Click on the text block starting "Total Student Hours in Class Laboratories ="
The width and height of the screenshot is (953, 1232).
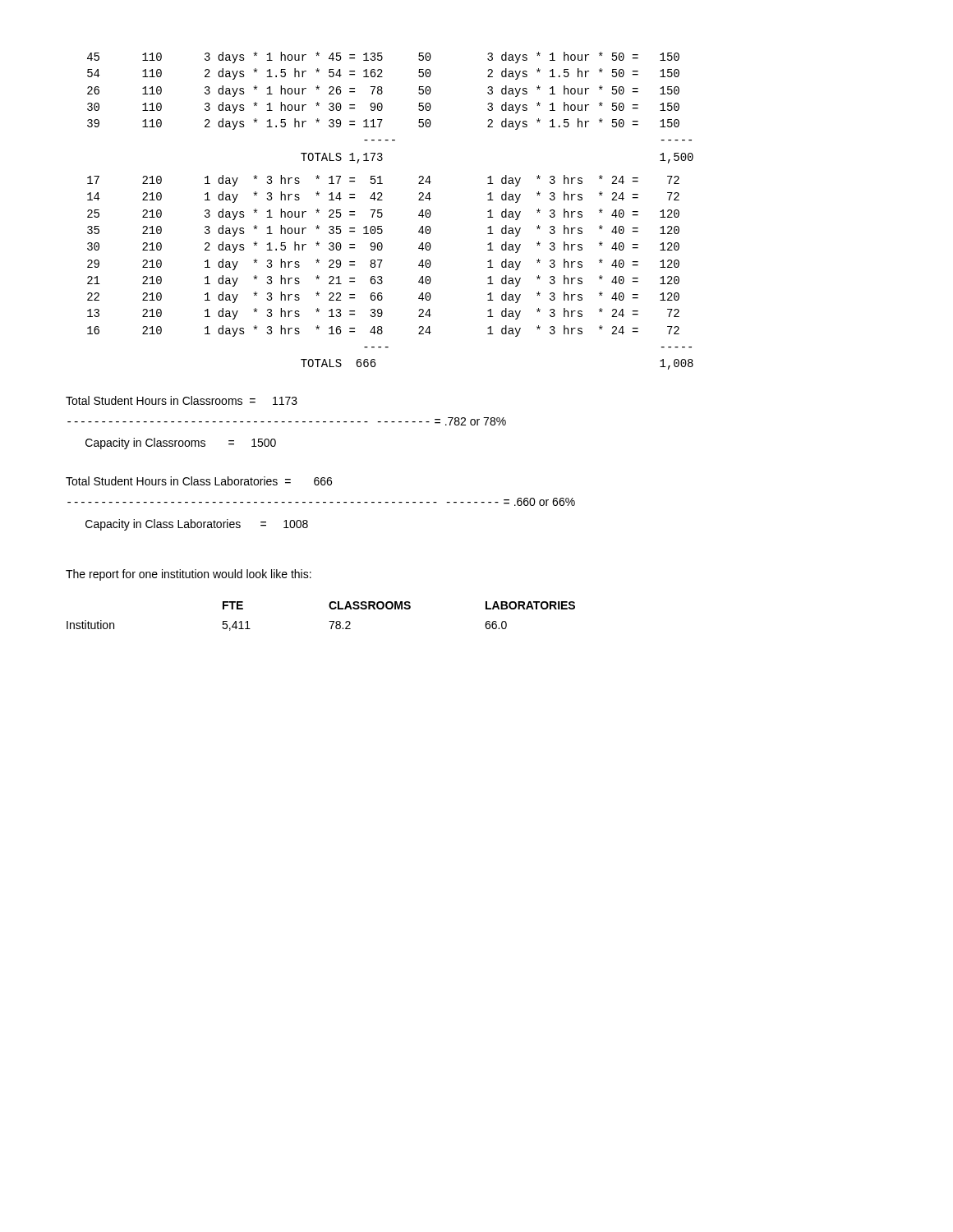(x=476, y=503)
